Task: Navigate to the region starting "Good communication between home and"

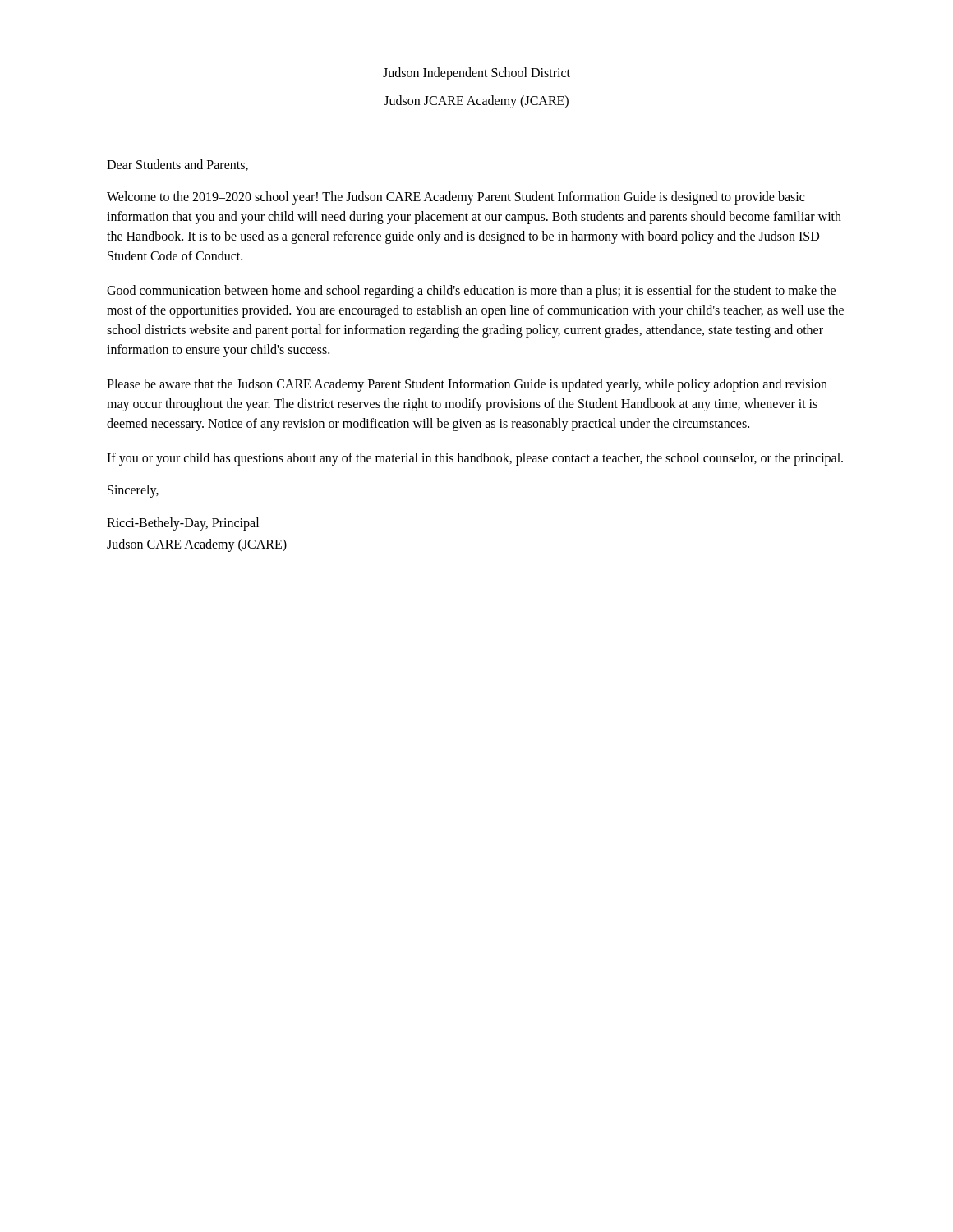Action: pos(476,320)
